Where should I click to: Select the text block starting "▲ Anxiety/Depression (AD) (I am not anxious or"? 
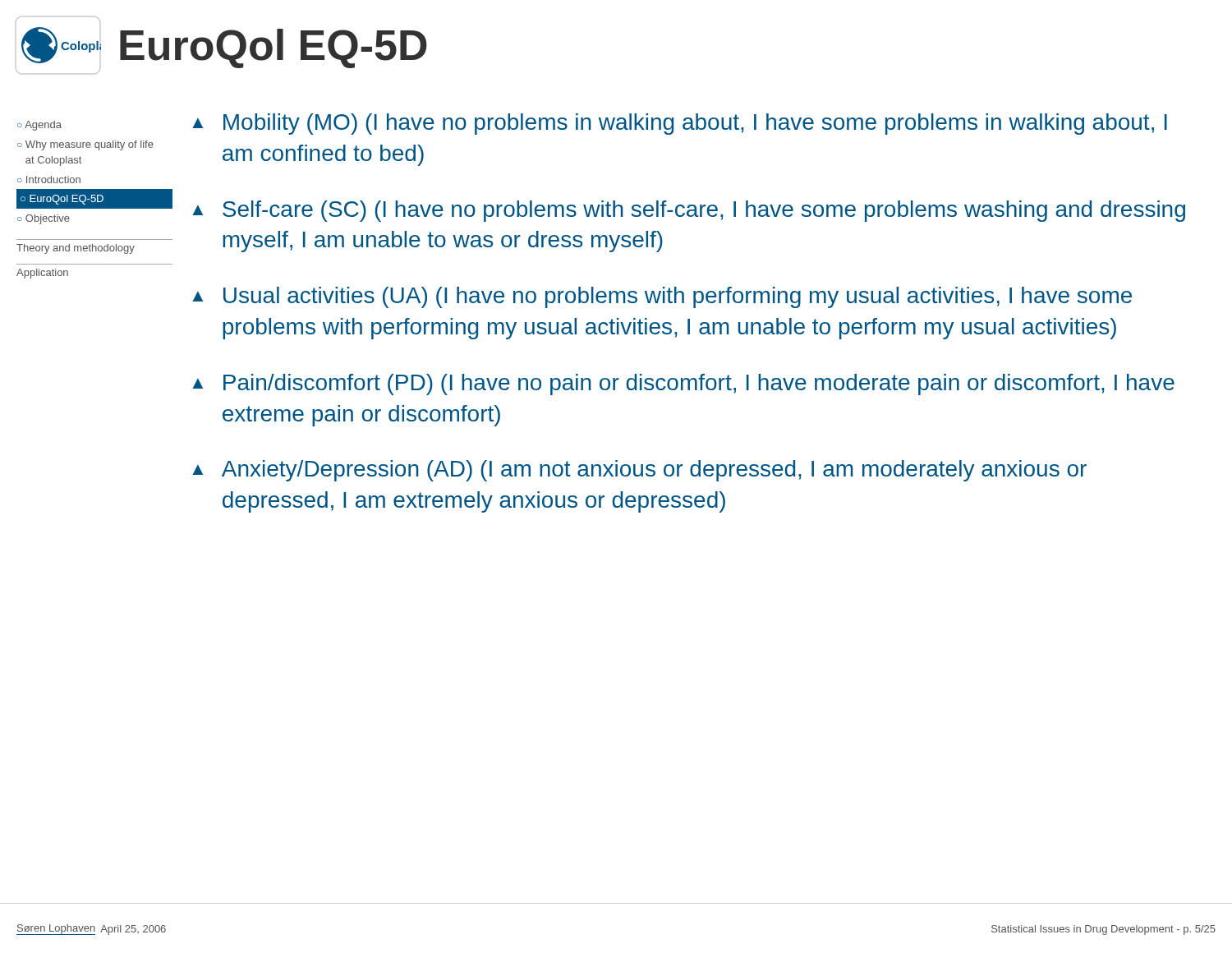click(x=694, y=485)
